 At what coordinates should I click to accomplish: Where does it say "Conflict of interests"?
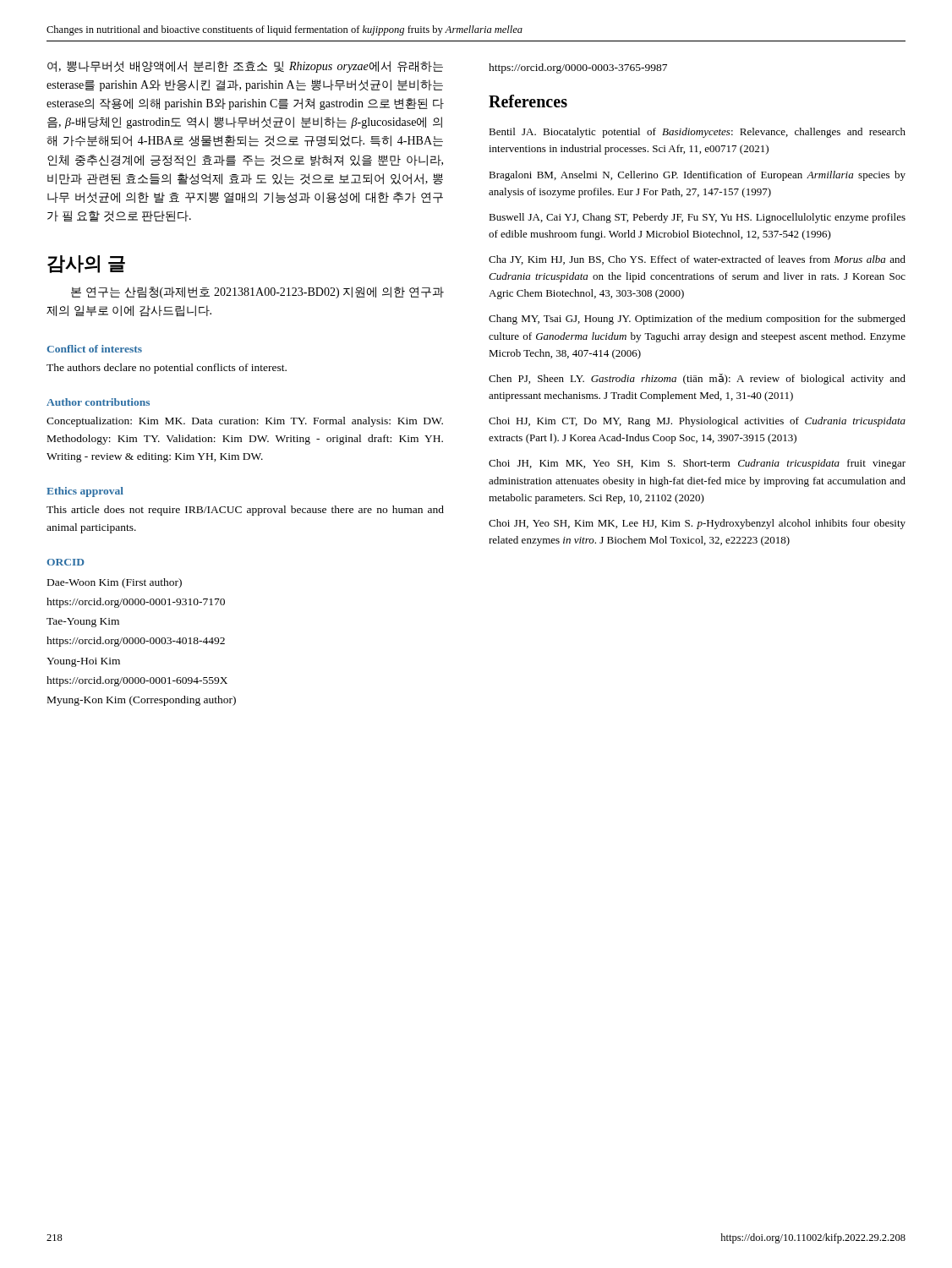pos(94,349)
